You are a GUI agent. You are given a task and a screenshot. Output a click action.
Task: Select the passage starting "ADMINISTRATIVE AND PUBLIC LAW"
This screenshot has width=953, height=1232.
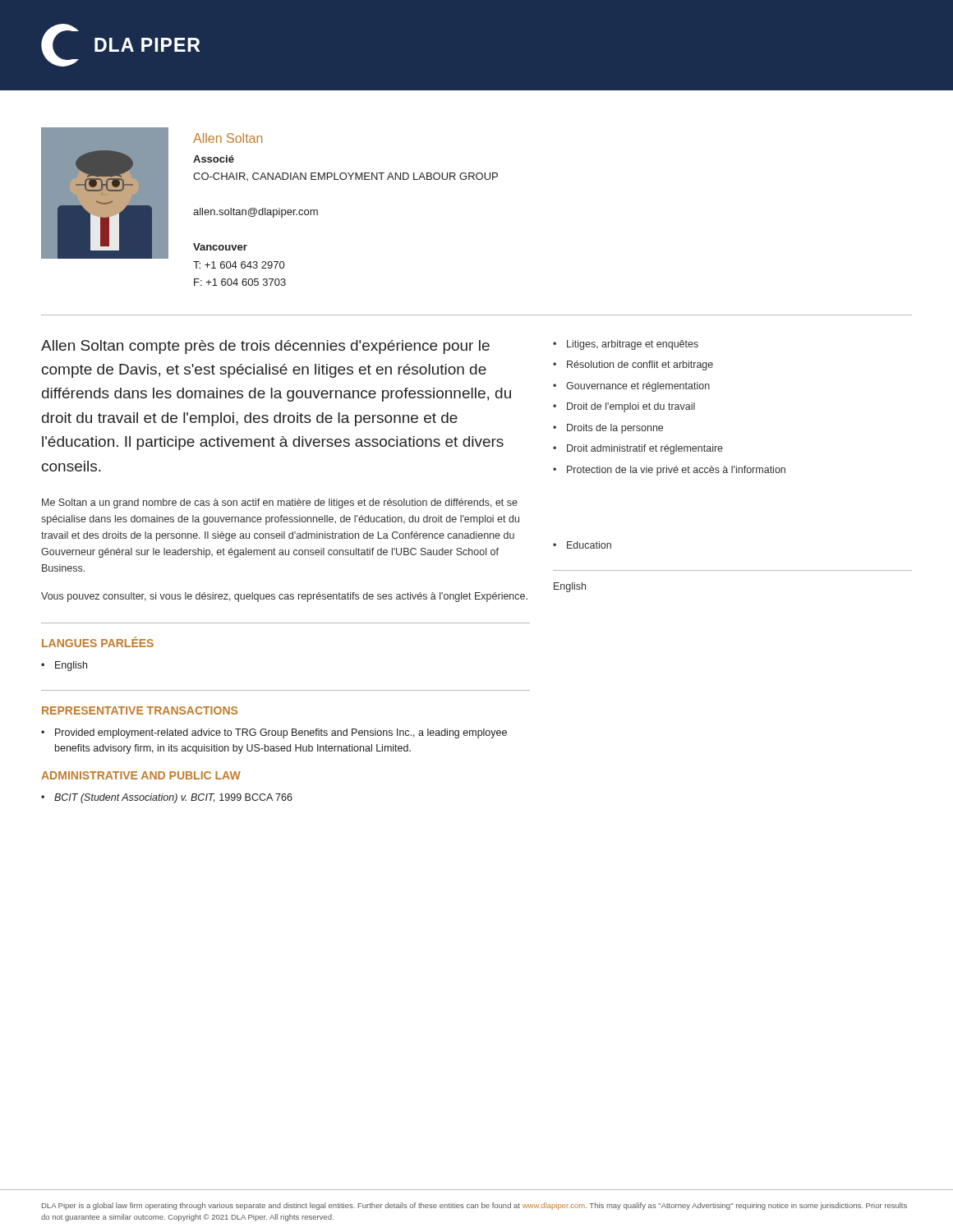(141, 775)
